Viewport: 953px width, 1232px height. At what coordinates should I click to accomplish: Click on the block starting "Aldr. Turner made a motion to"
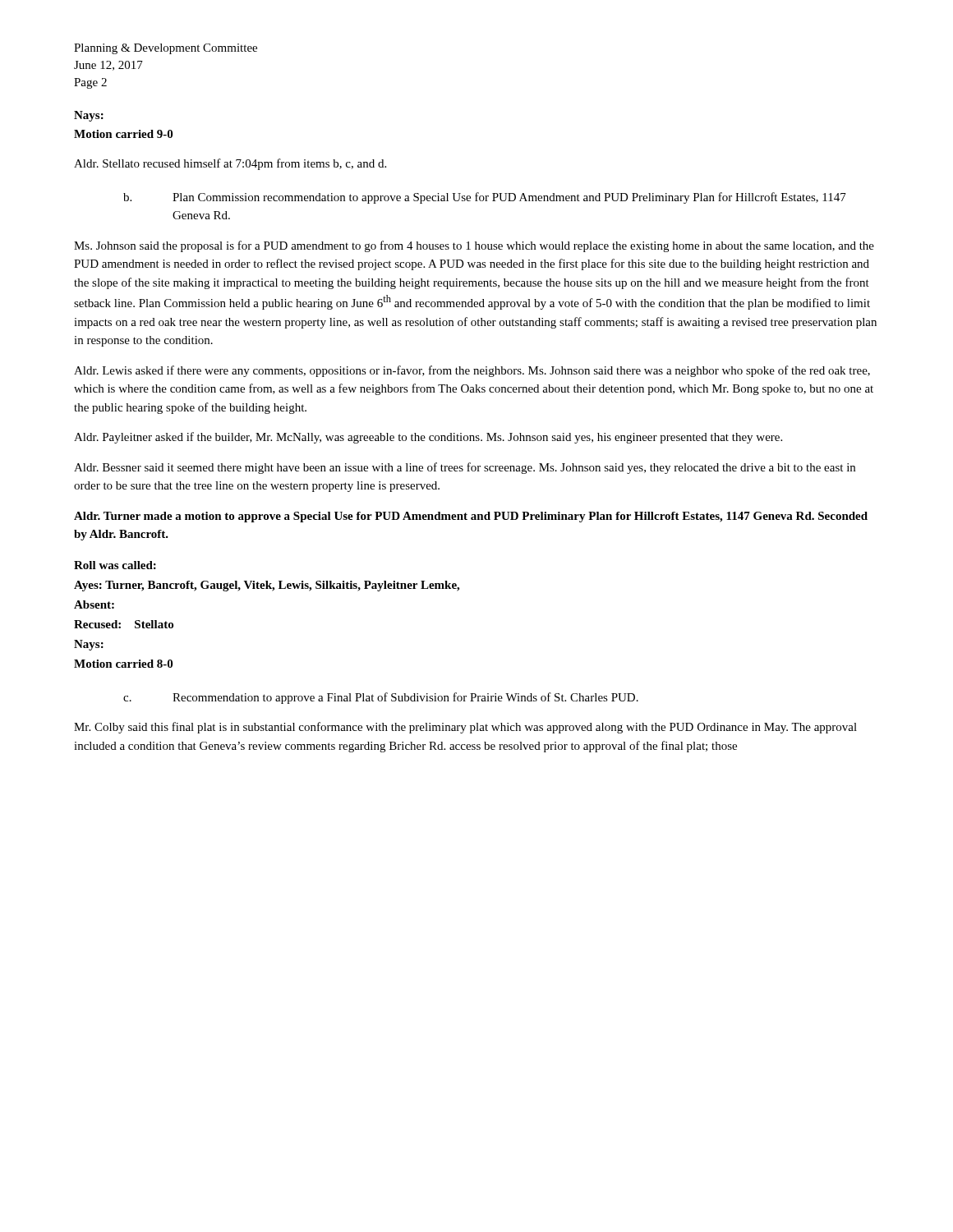pyautogui.click(x=471, y=525)
